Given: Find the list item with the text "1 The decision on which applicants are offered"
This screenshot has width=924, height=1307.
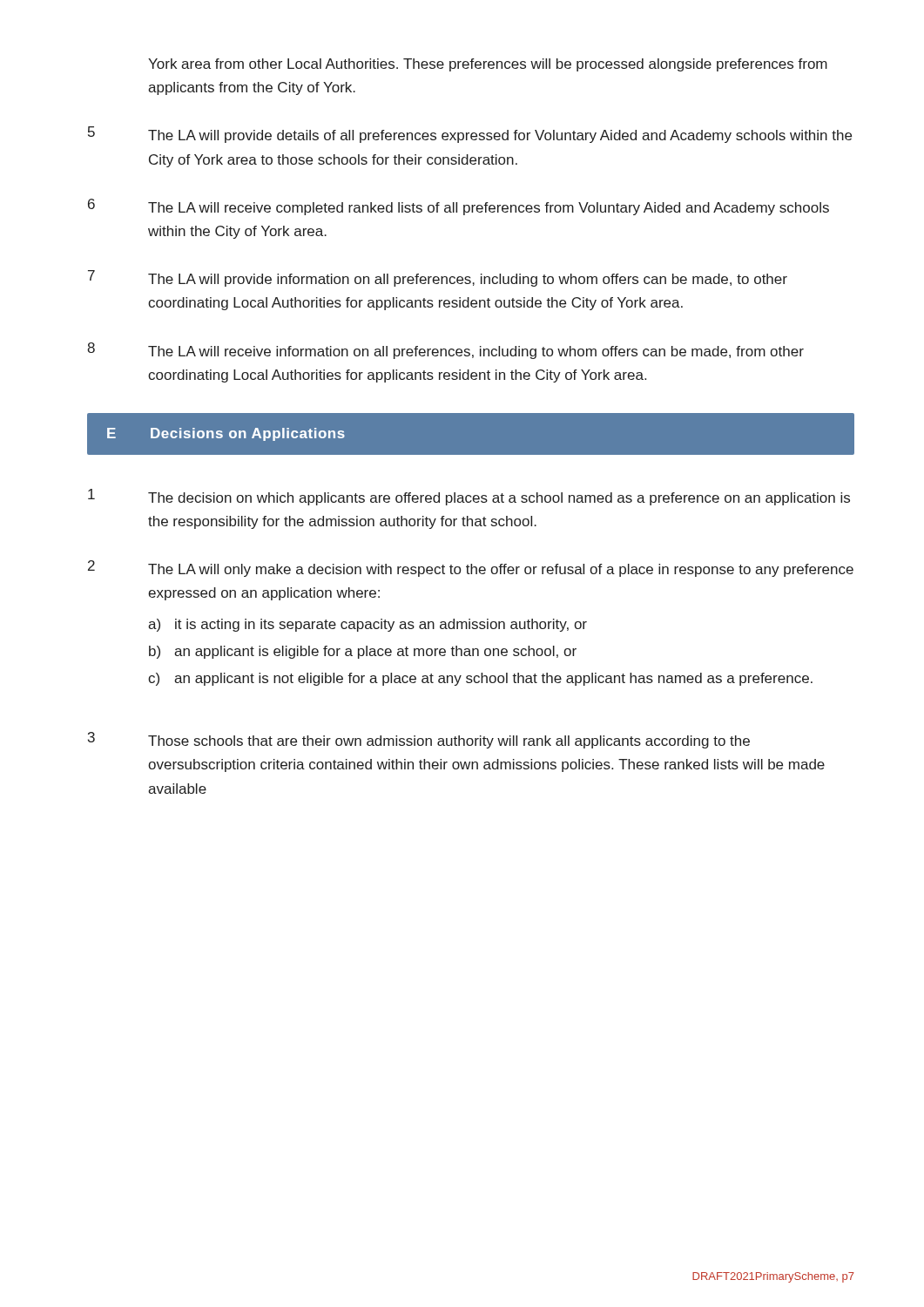Looking at the screenshot, I should pyautogui.click(x=471, y=510).
